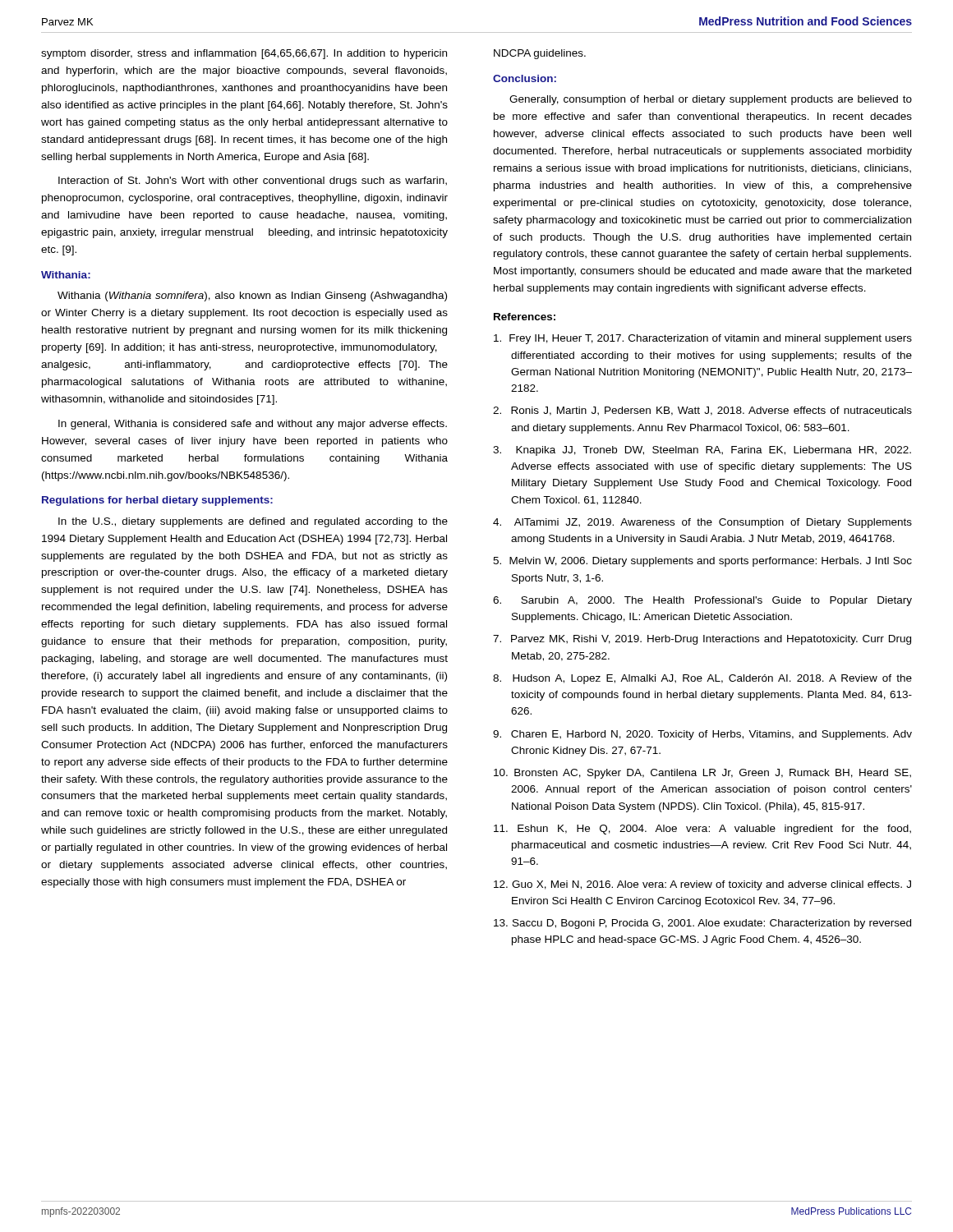The width and height of the screenshot is (953, 1232).
Task: Locate the list item that says "7. Parvez MK, Rishi"
Action: (702, 647)
